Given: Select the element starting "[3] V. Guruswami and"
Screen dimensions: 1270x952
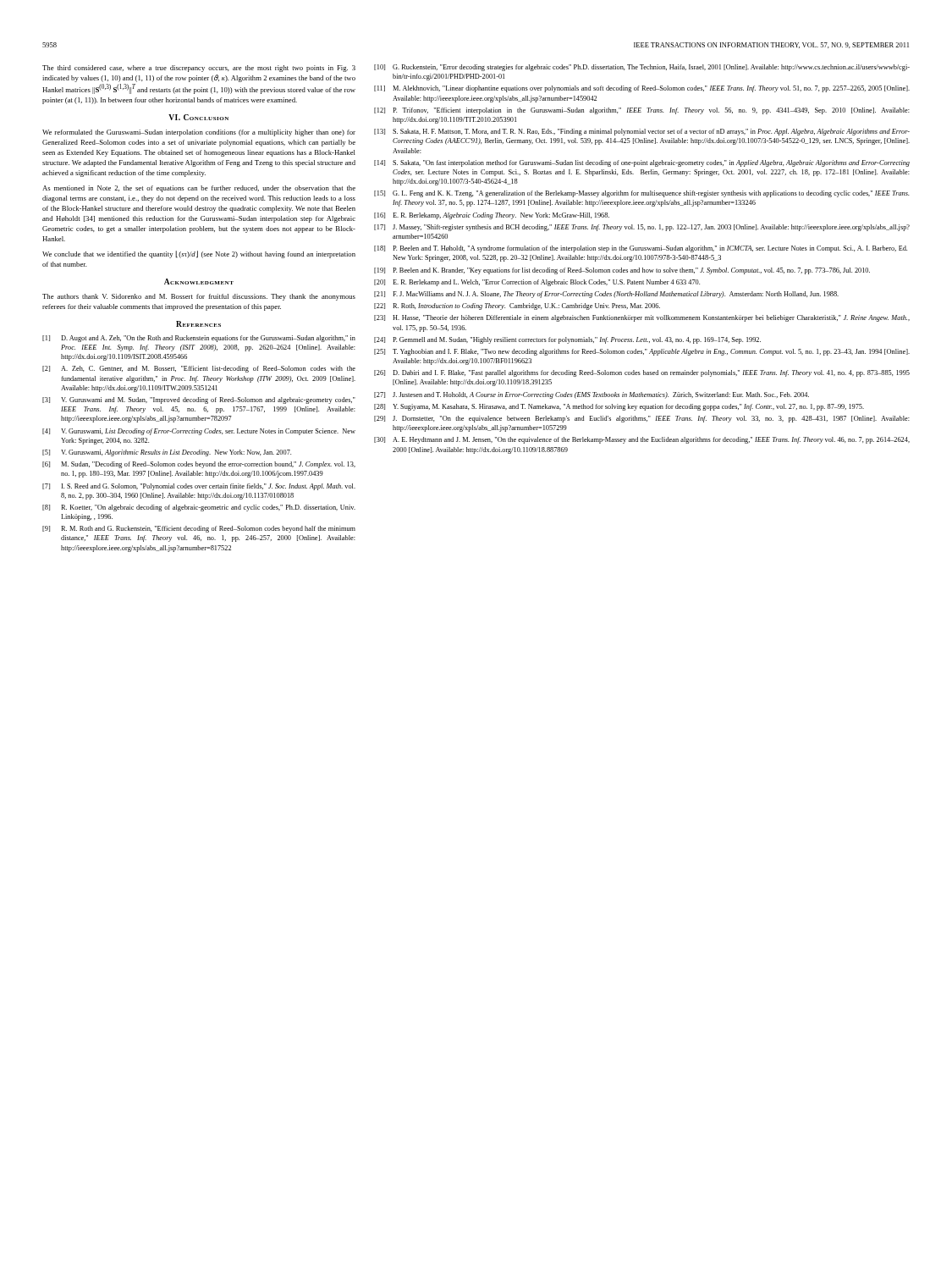Looking at the screenshot, I should coord(199,410).
